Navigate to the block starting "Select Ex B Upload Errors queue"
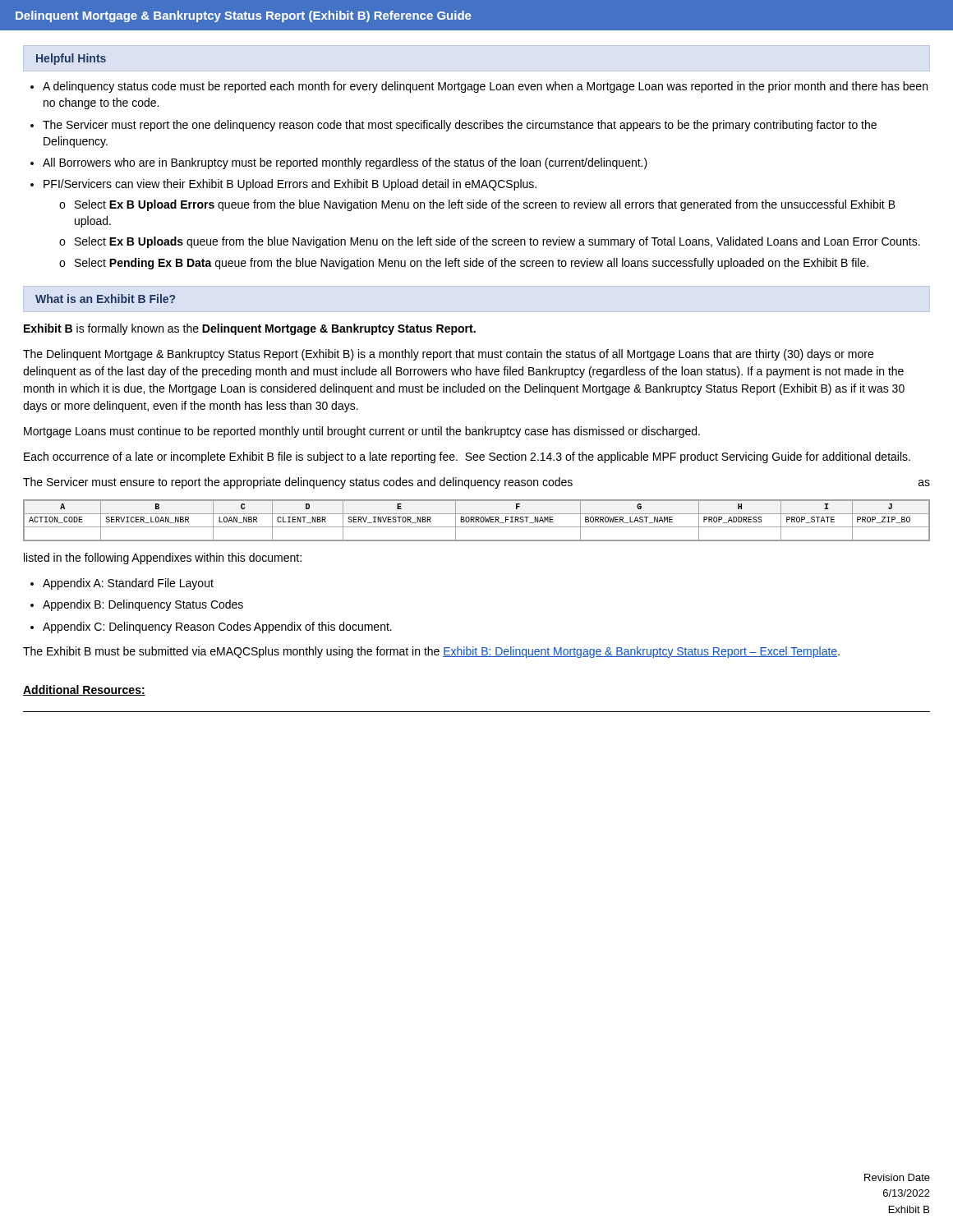 click(485, 213)
